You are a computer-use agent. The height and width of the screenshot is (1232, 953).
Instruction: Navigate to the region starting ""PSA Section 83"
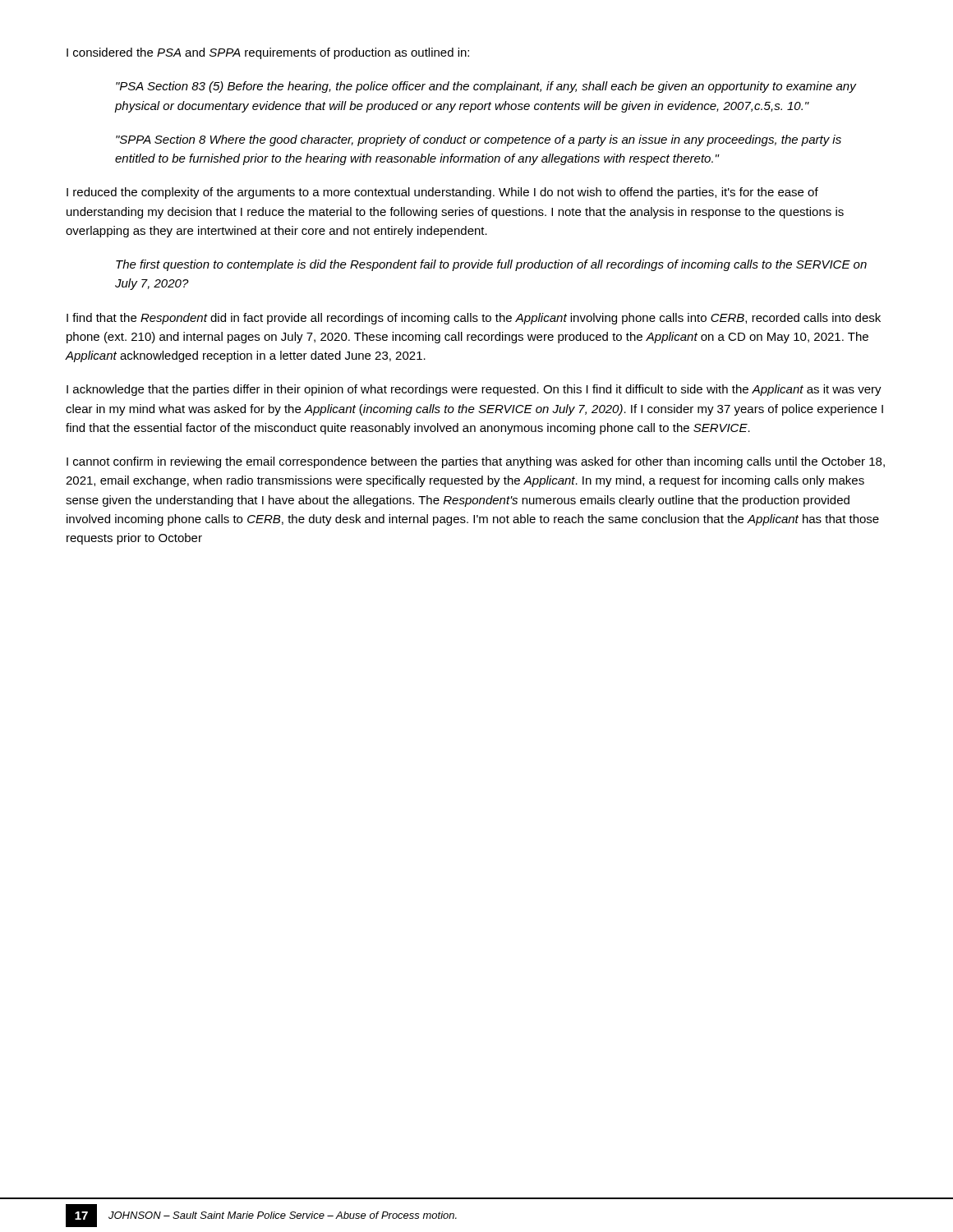click(486, 87)
